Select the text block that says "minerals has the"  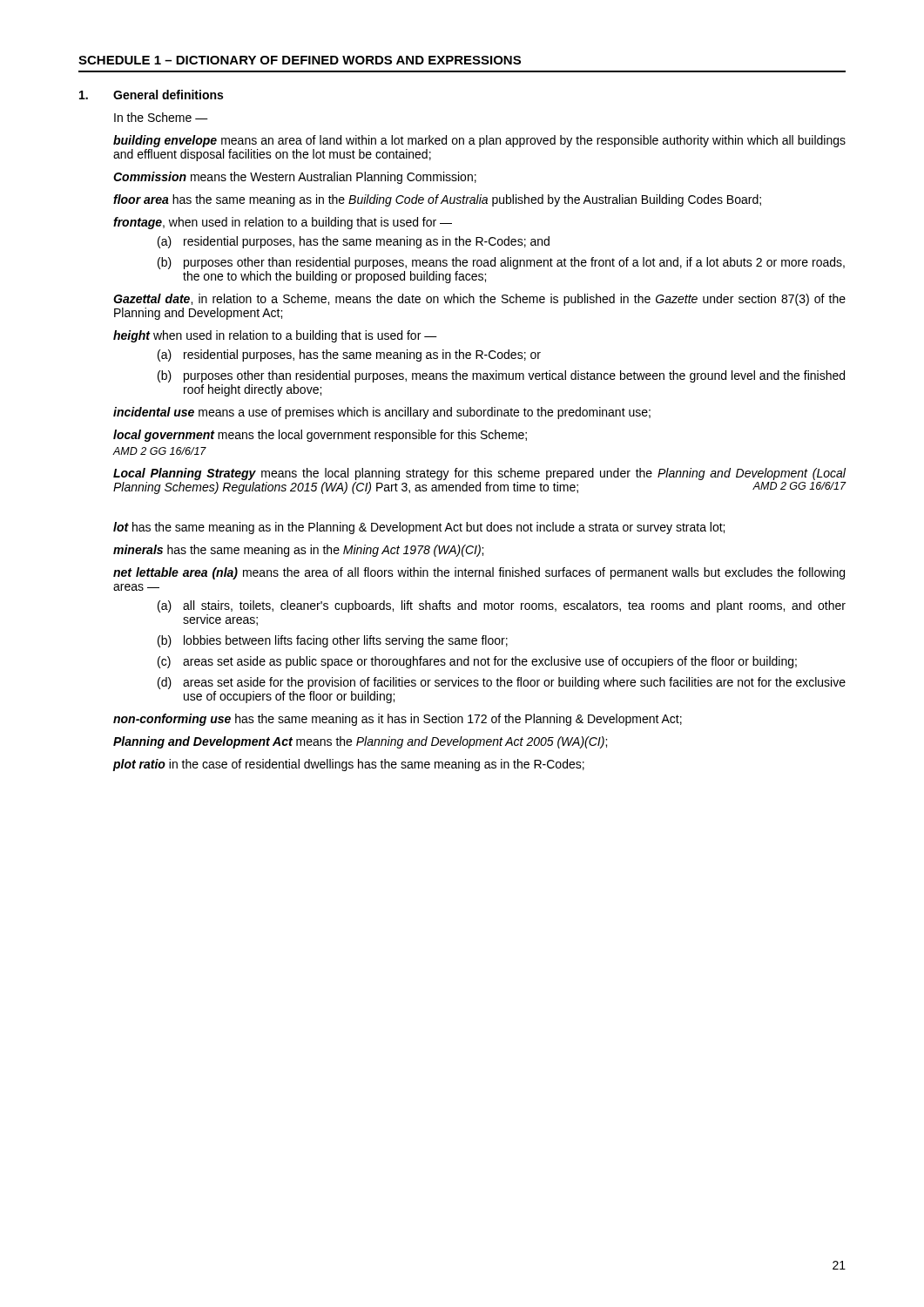click(x=299, y=550)
